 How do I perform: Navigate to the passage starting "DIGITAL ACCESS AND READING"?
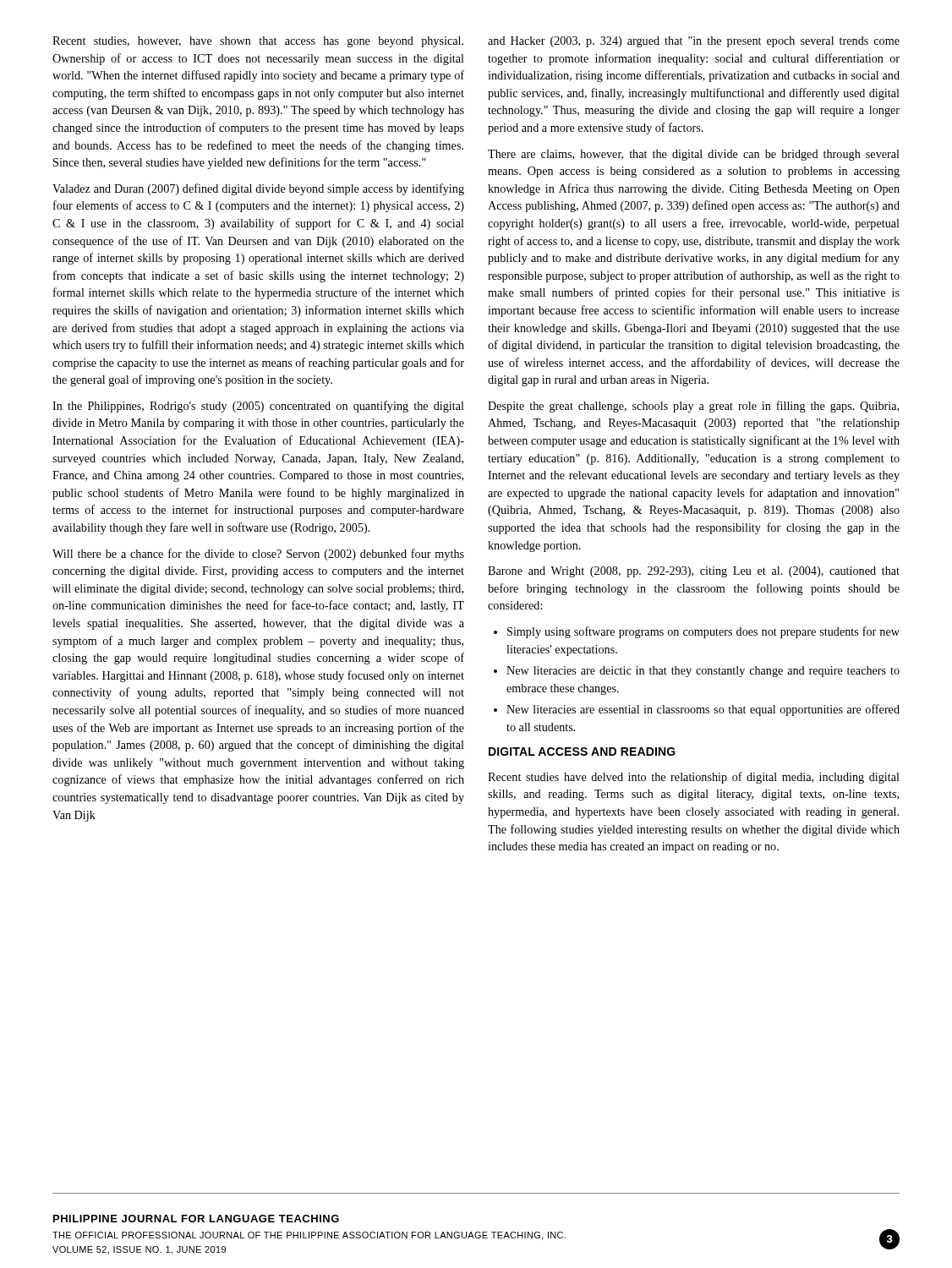coord(582,752)
